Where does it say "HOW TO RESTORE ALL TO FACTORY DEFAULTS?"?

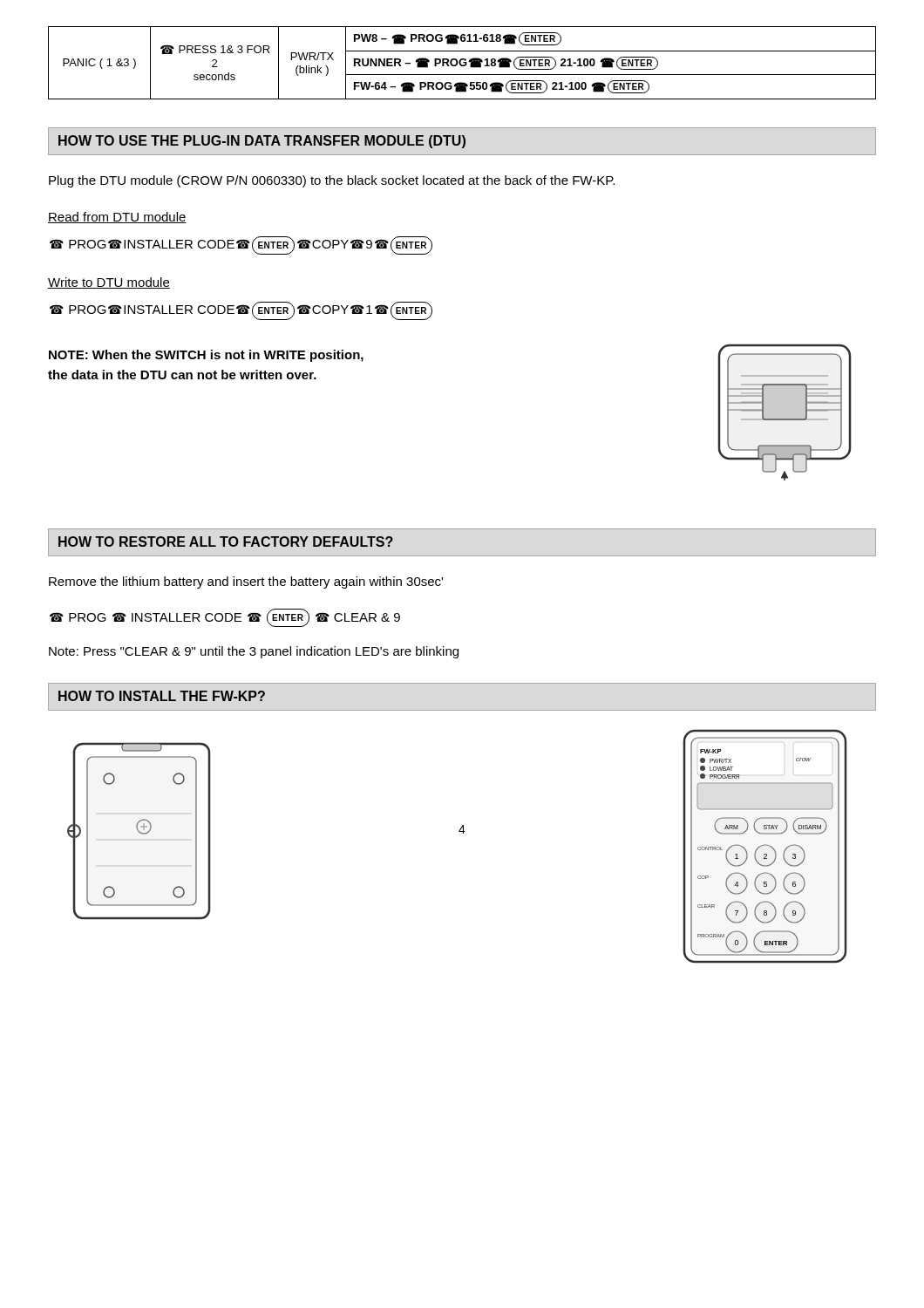225,542
